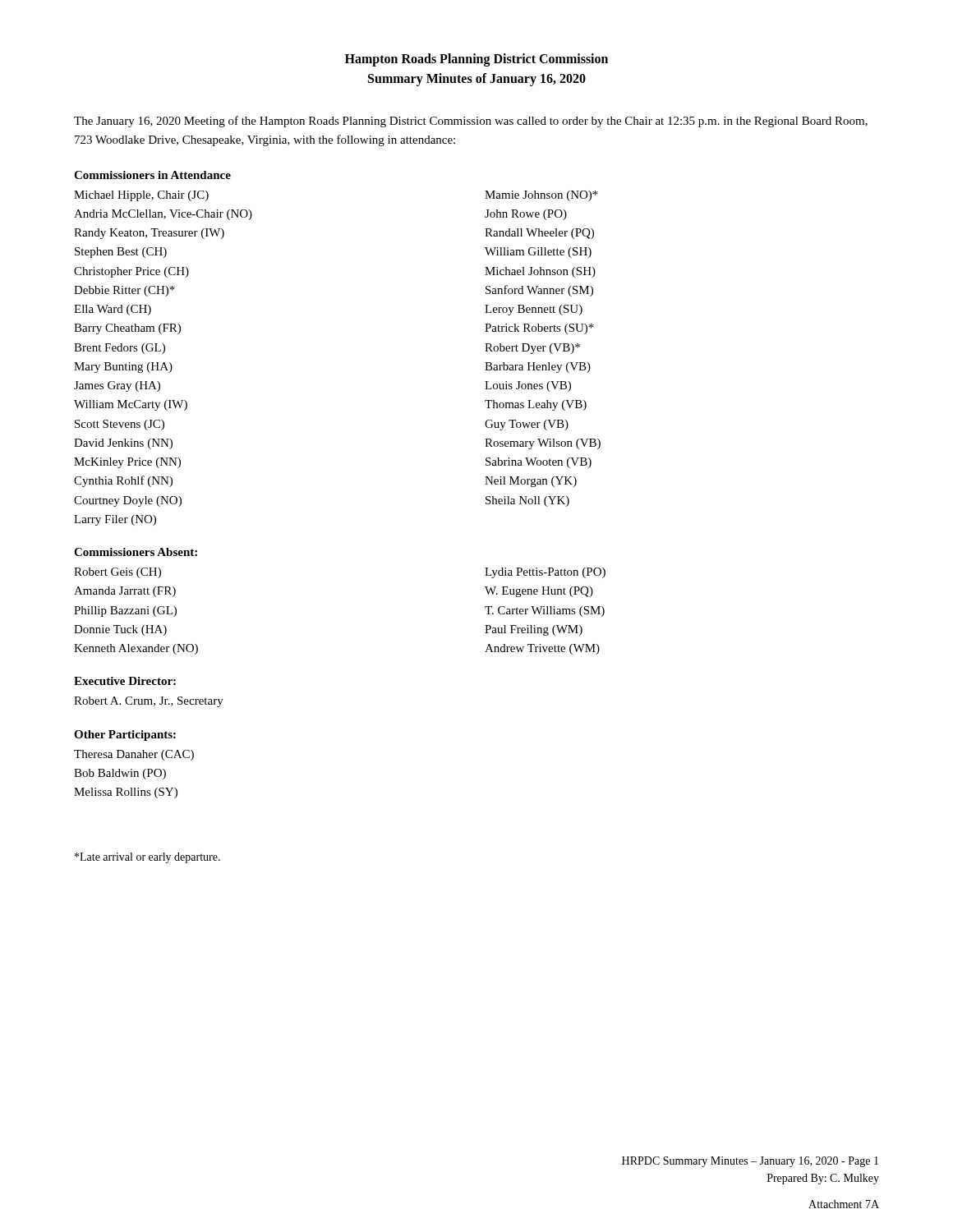Locate the block of text that opens with "The January 16, 2020 Meeting"

point(471,130)
